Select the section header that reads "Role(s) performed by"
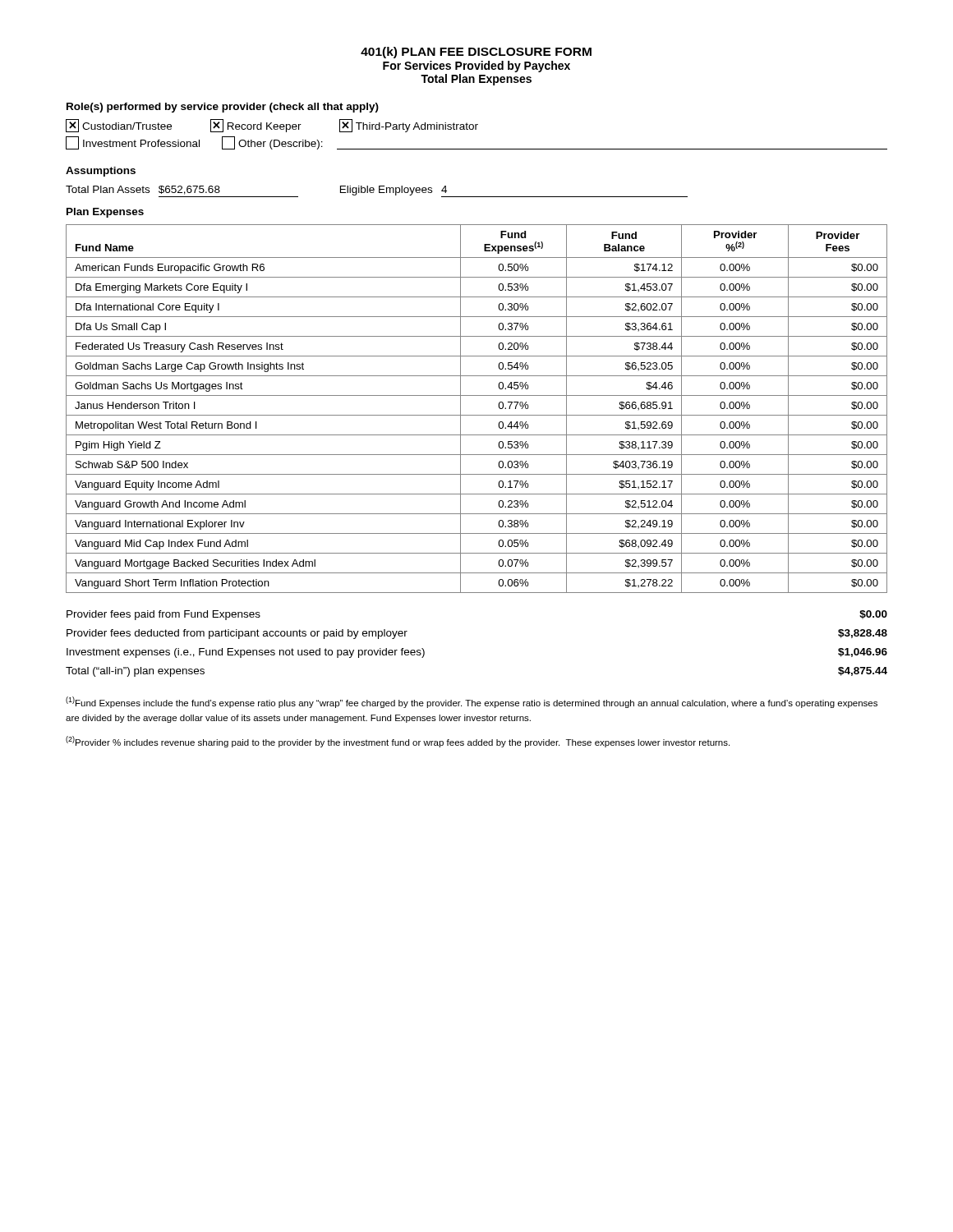Viewport: 953px width, 1232px height. [x=222, y=106]
